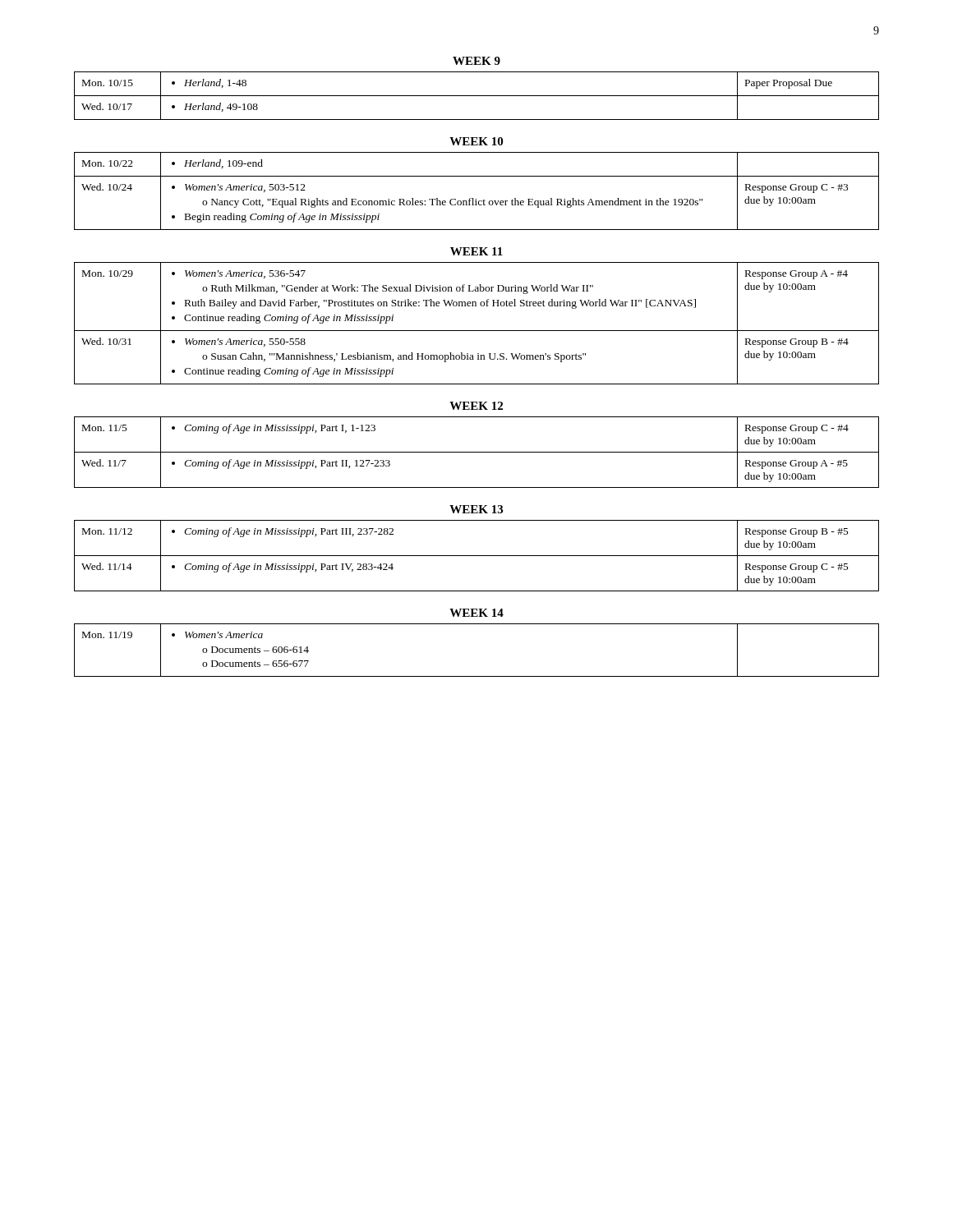Locate the table with the text "Mon. 10/29"
953x1232 pixels.
coord(476,323)
